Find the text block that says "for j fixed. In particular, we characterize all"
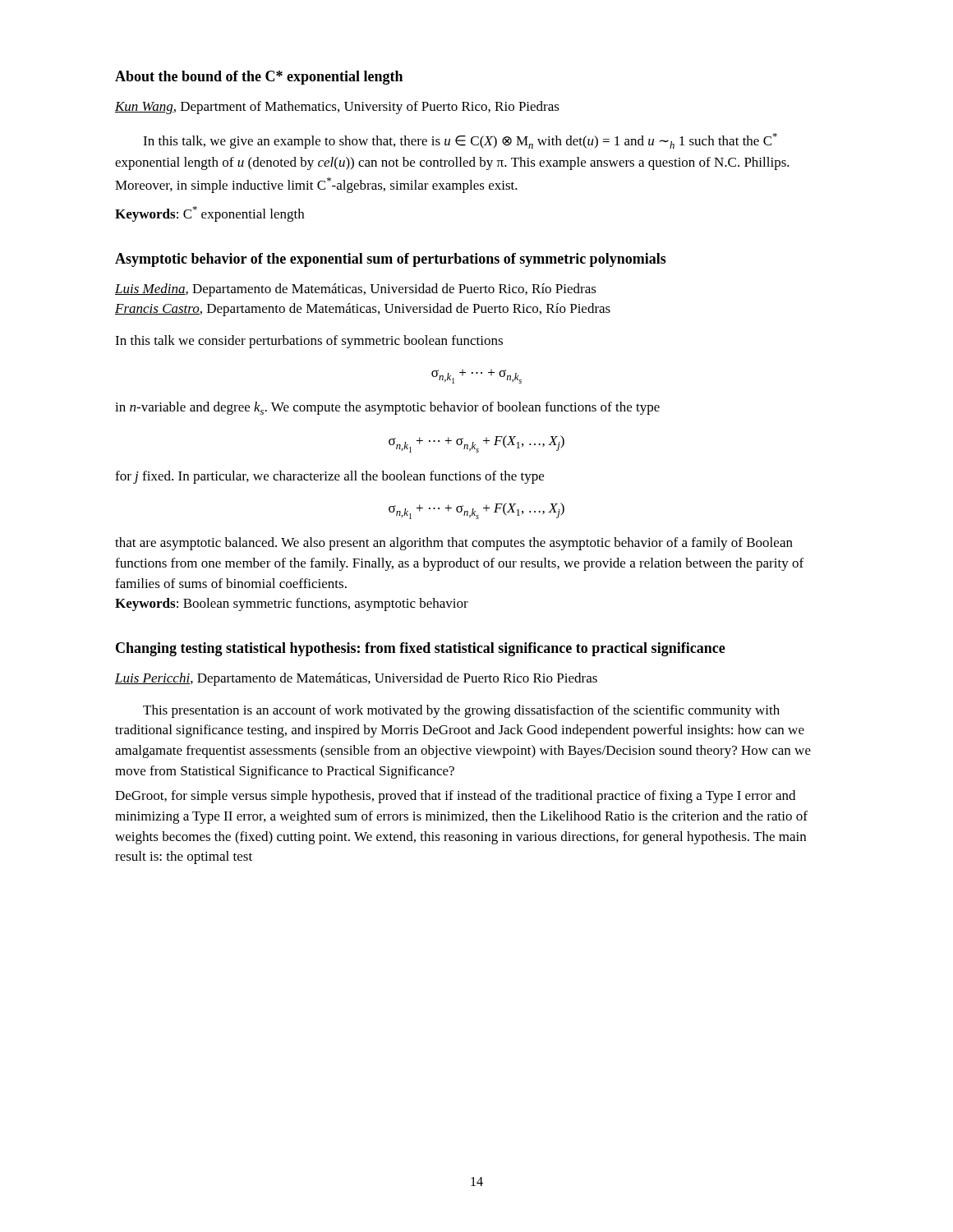953x1232 pixels. point(330,476)
